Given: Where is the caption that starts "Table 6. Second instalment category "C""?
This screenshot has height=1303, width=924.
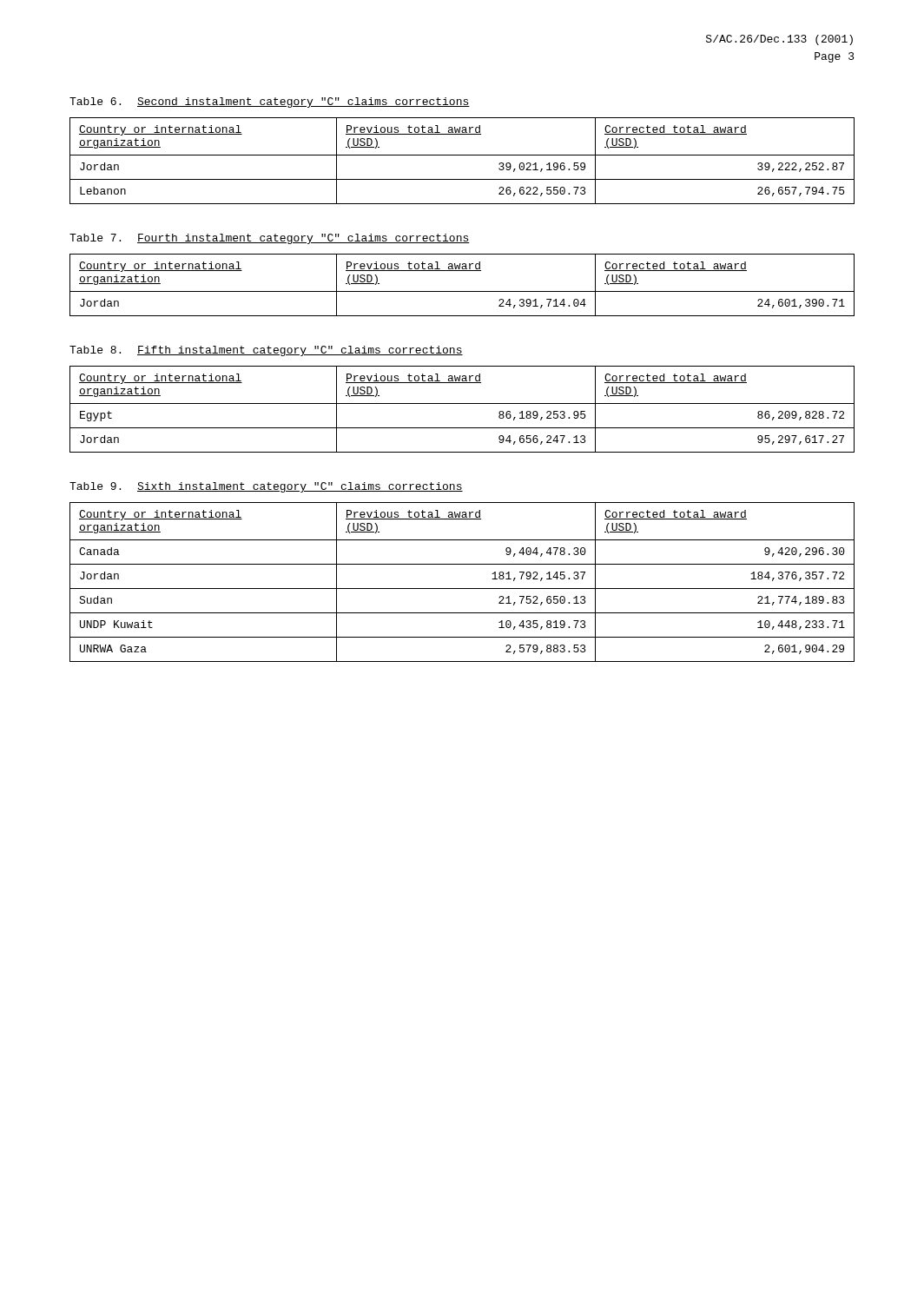Looking at the screenshot, I should 269,102.
